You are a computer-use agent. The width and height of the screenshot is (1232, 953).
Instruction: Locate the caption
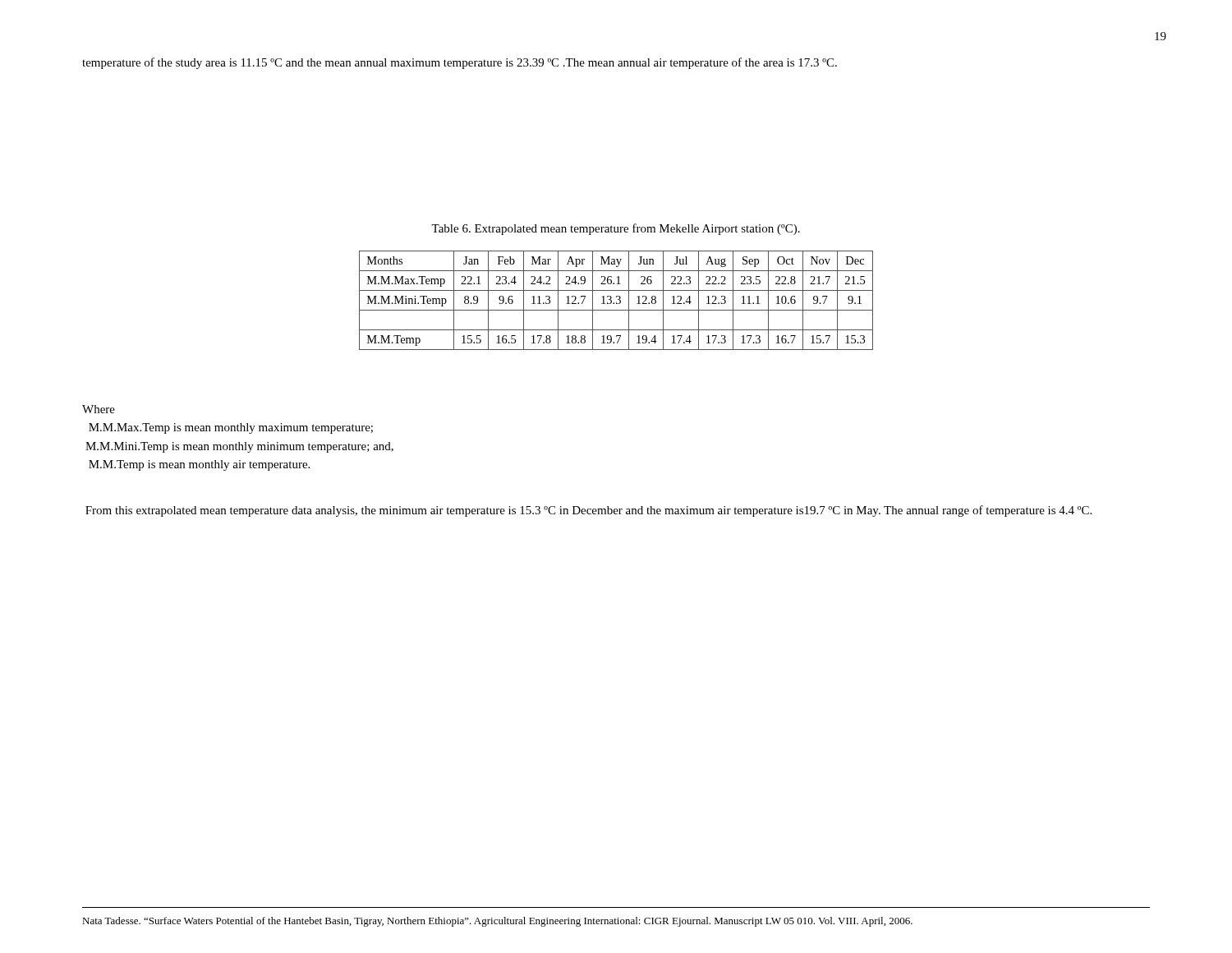pyautogui.click(x=616, y=228)
